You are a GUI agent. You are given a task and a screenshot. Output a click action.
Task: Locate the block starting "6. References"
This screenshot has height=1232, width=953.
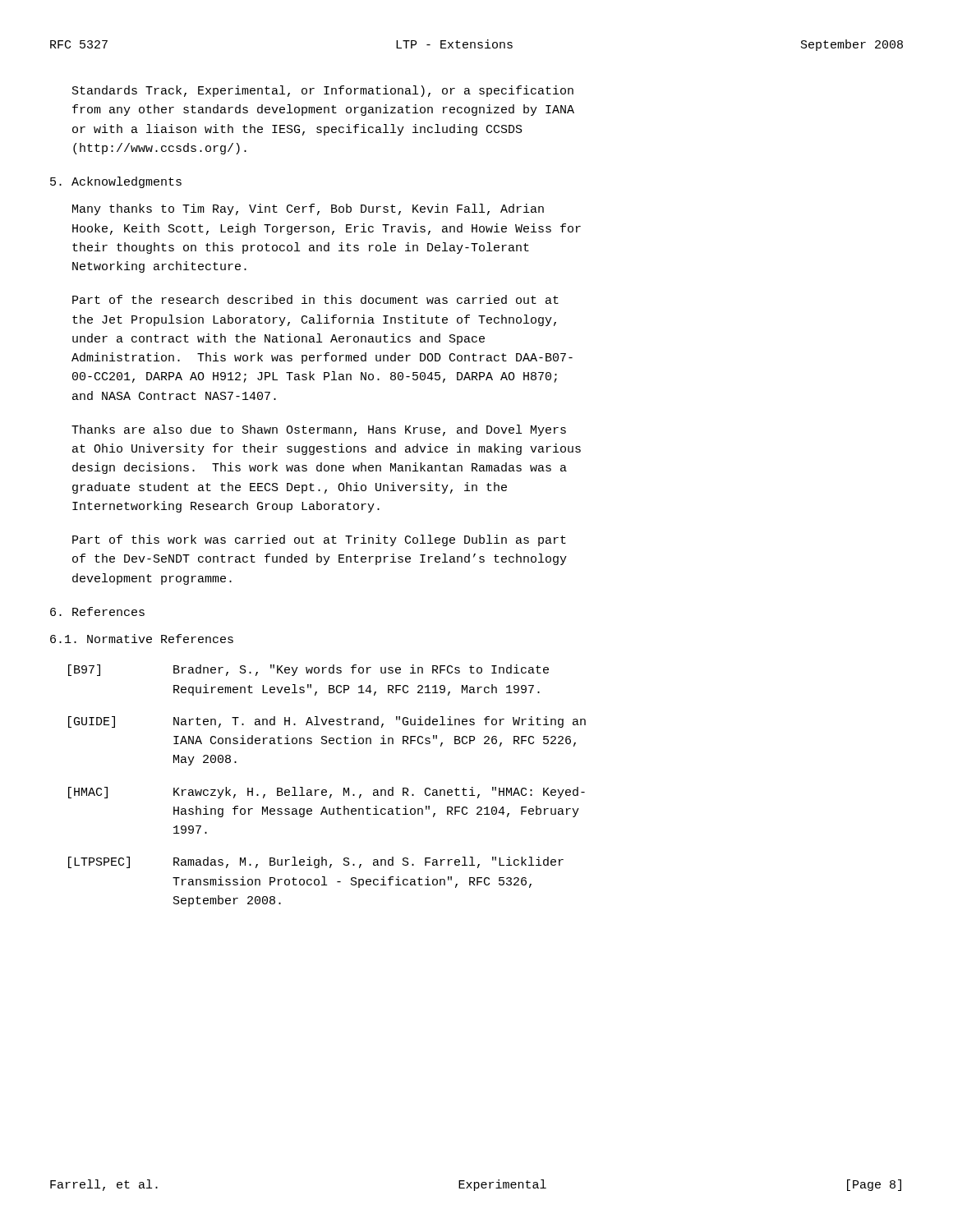(x=97, y=613)
